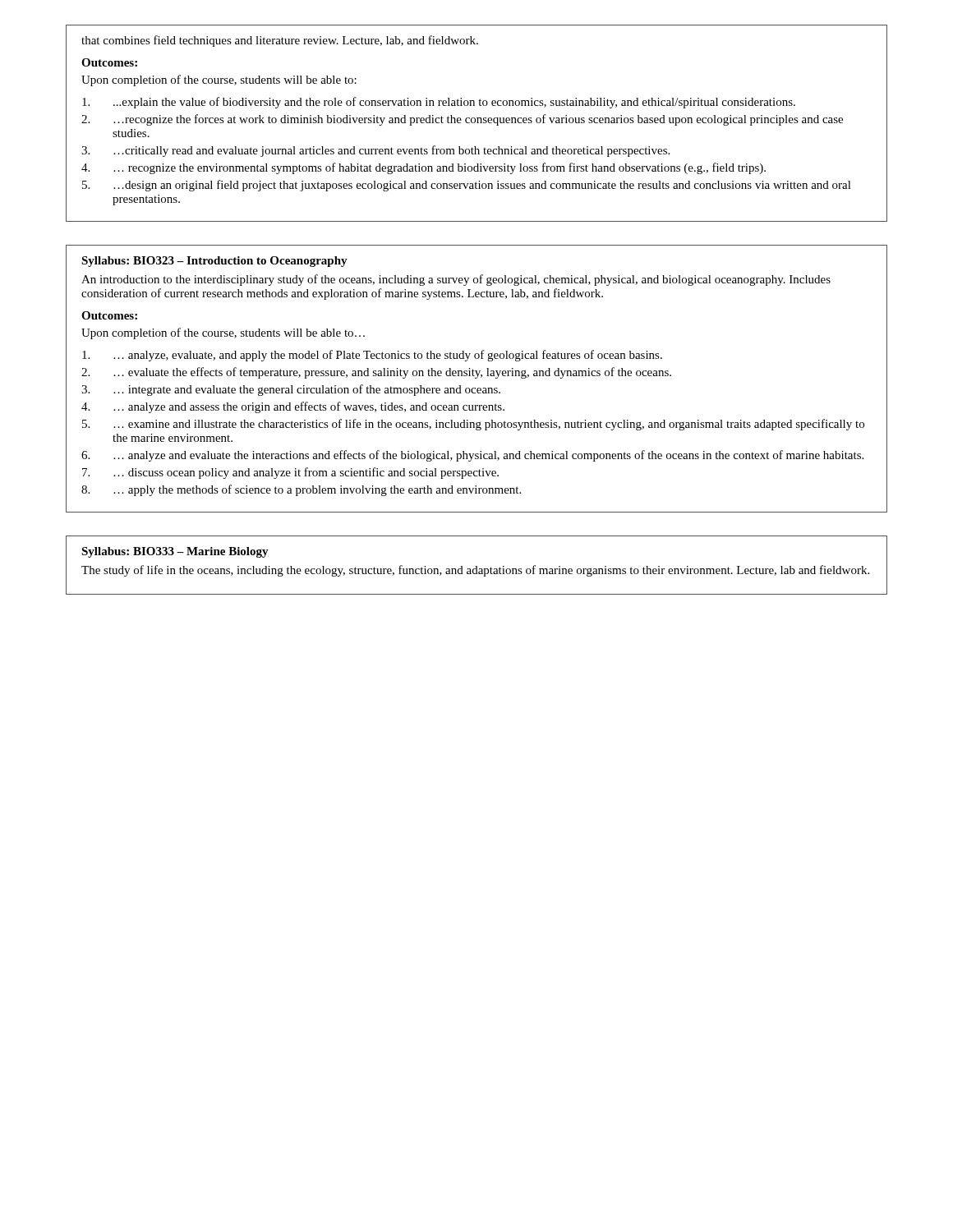Where is the passage that starts "8. … apply the methods"?
This screenshot has height=1232, width=953.
[476, 490]
